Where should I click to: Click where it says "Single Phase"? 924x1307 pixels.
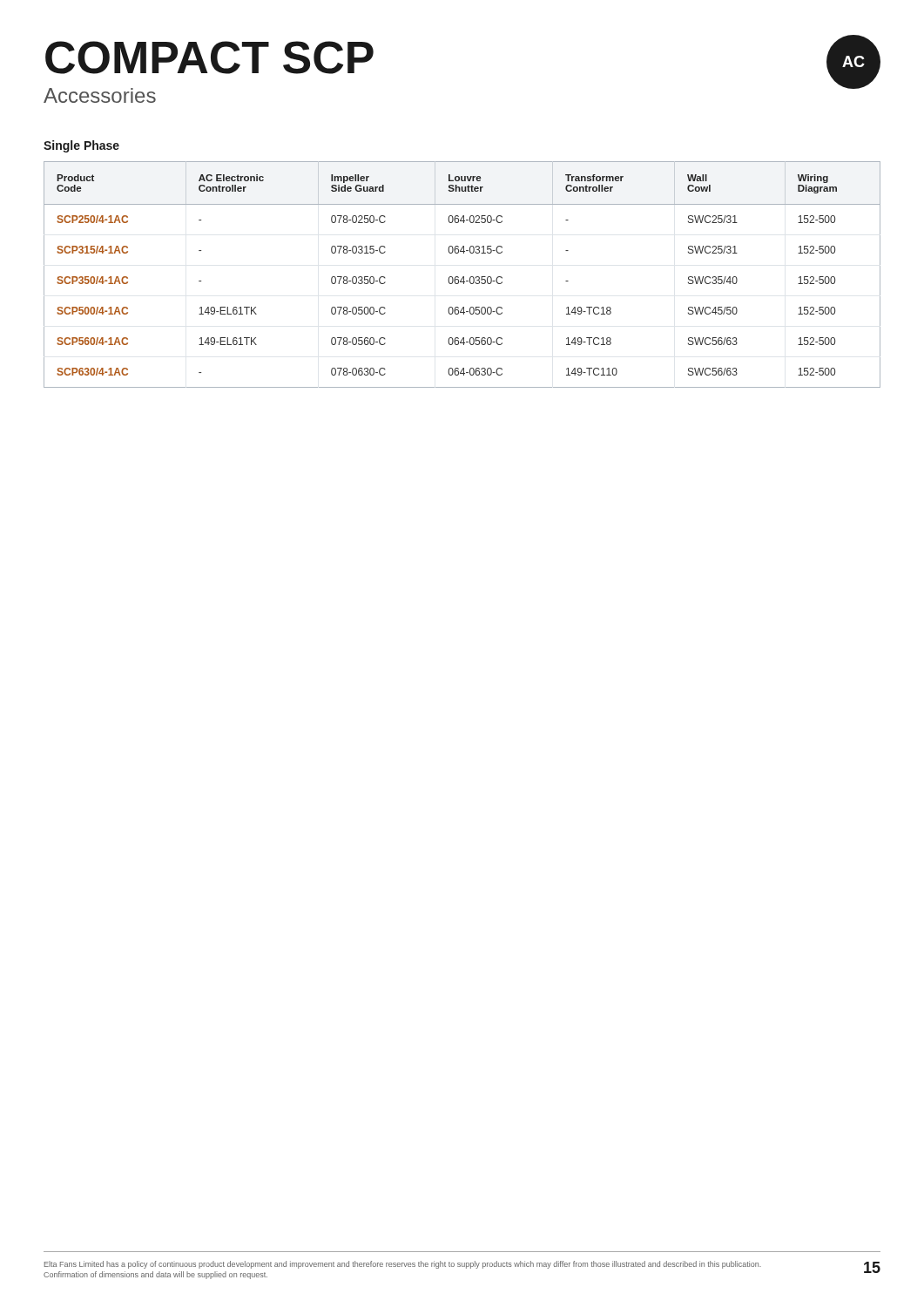coord(81,146)
